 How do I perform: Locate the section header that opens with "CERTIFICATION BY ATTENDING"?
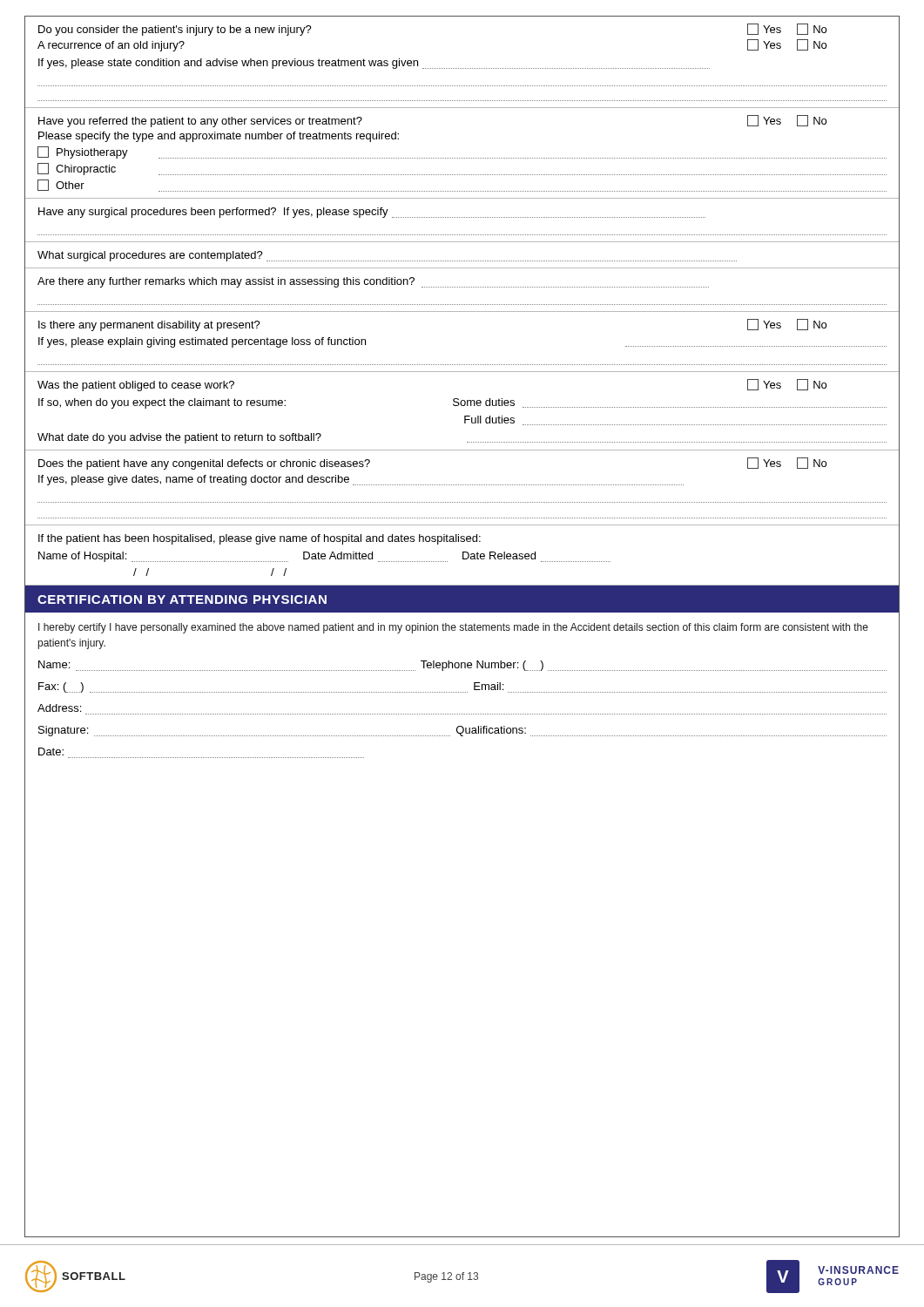click(183, 599)
